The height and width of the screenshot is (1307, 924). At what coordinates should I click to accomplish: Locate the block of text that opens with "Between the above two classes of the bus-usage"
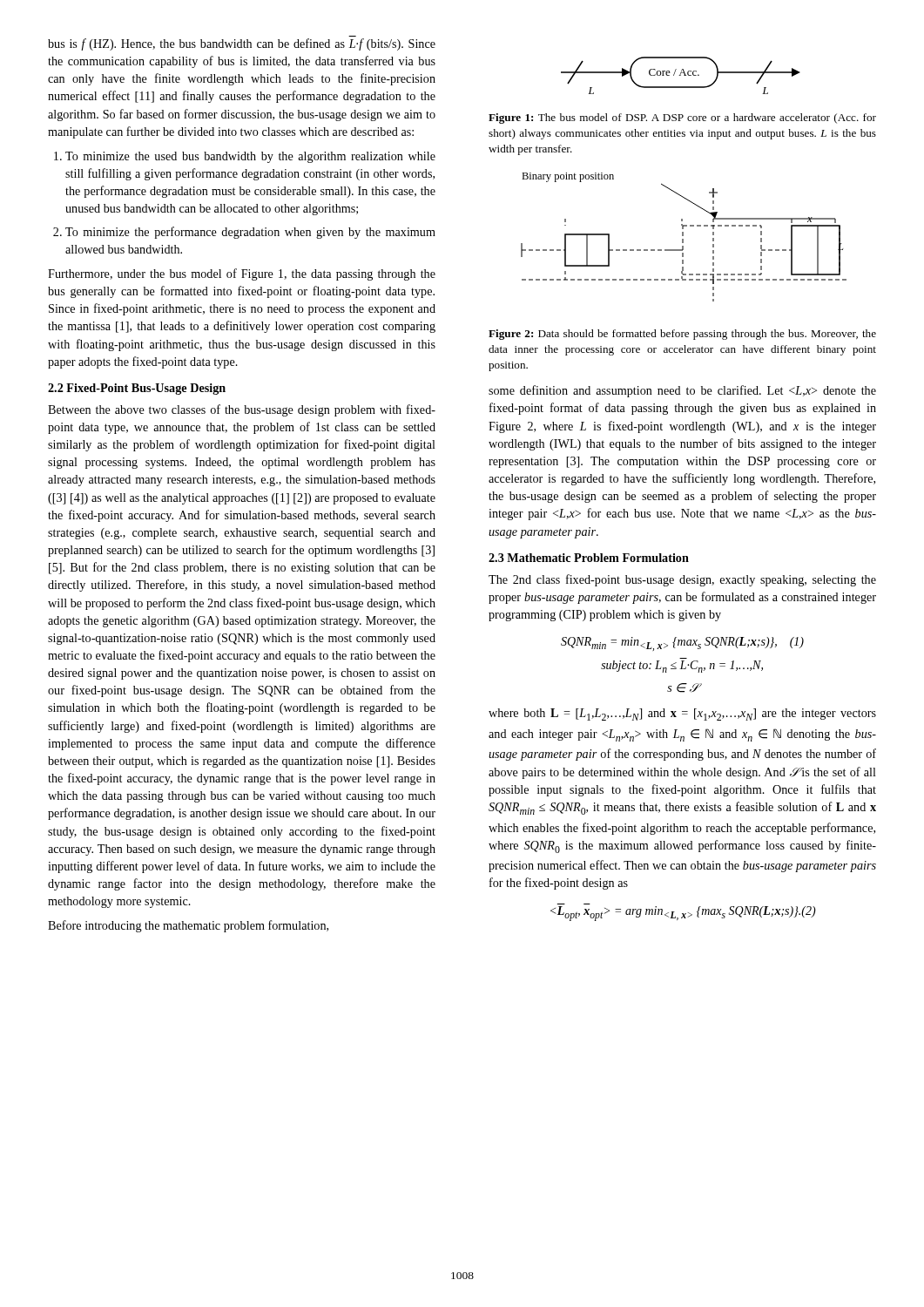(x=242, y=668)
